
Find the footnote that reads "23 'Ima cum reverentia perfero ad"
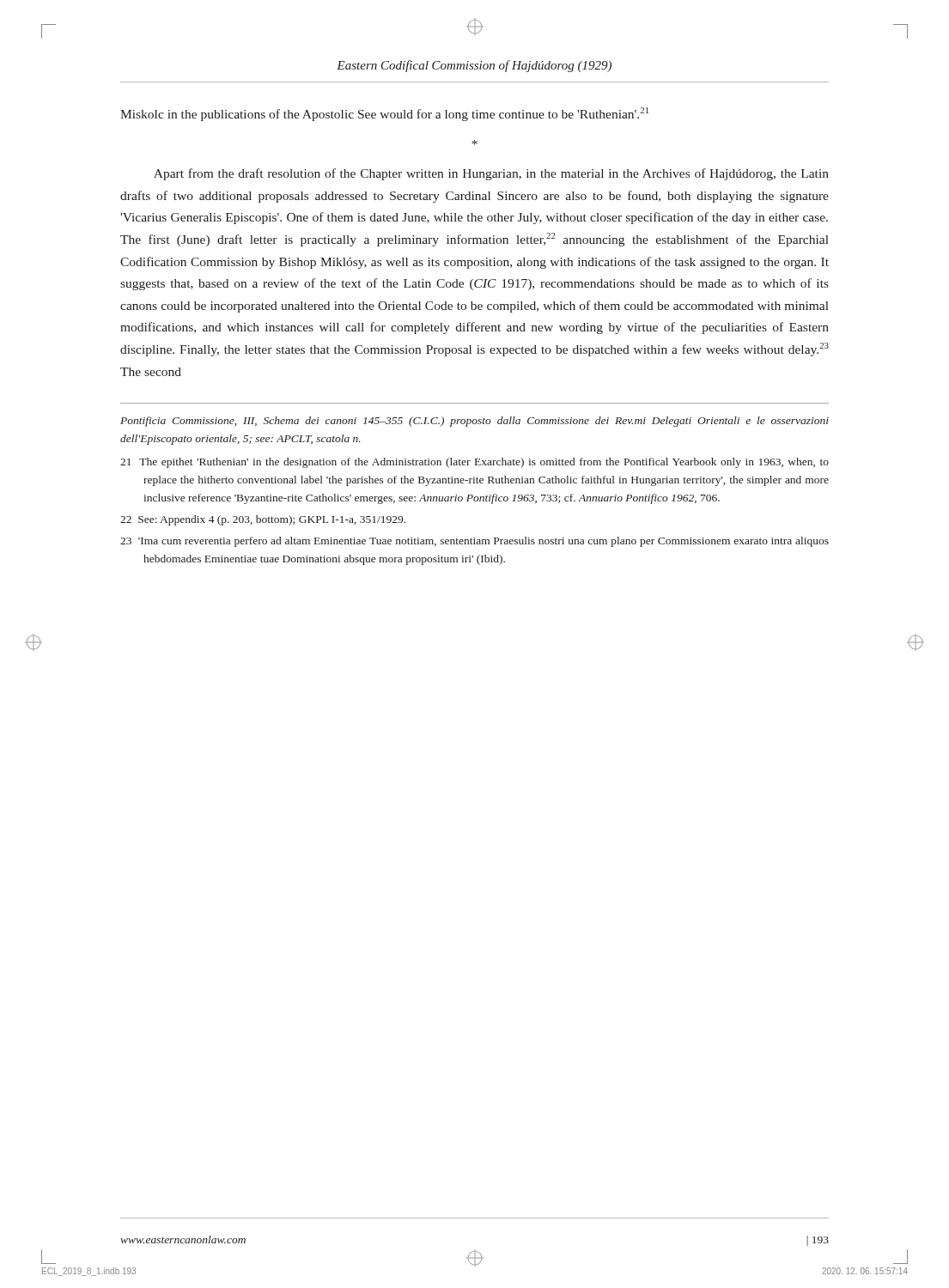(x=474, y=549)
